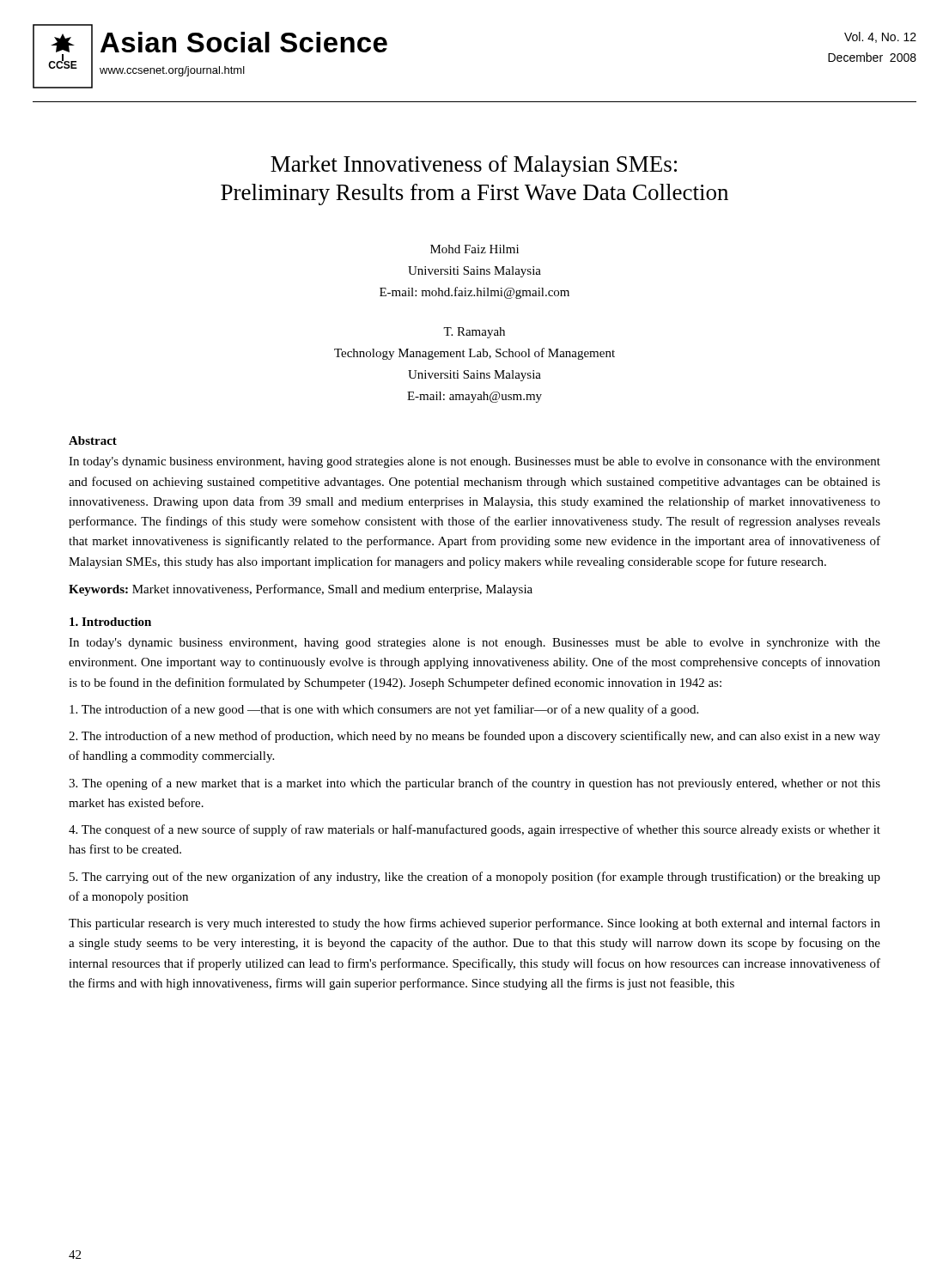The height and width of the screenshot is (1288, 949).
Task: Click on the passage starting "Market Innovativeness of Malaysian"
Action: (474, 179)
